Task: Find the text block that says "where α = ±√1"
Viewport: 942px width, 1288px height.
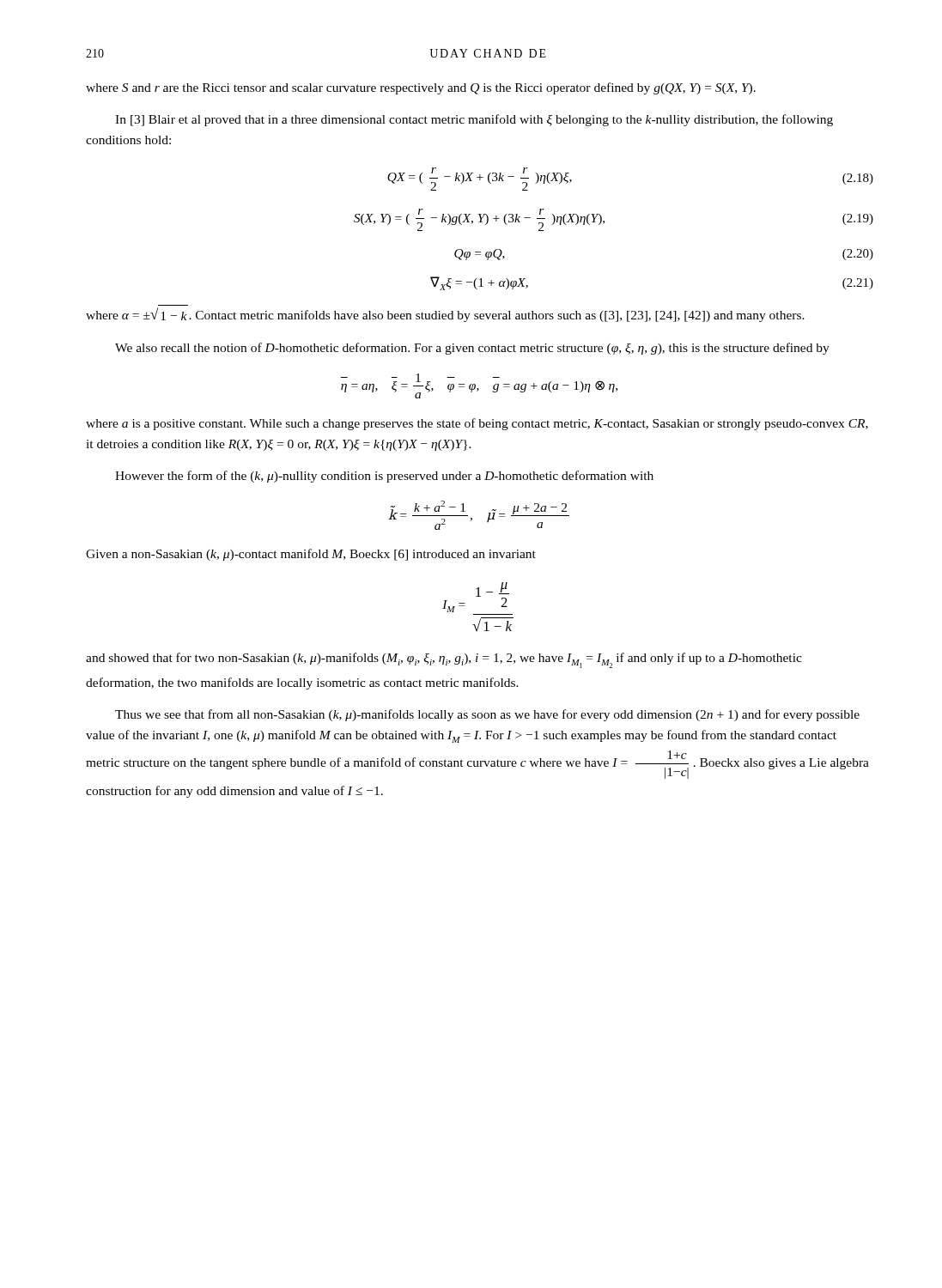Action: point(480,315)
